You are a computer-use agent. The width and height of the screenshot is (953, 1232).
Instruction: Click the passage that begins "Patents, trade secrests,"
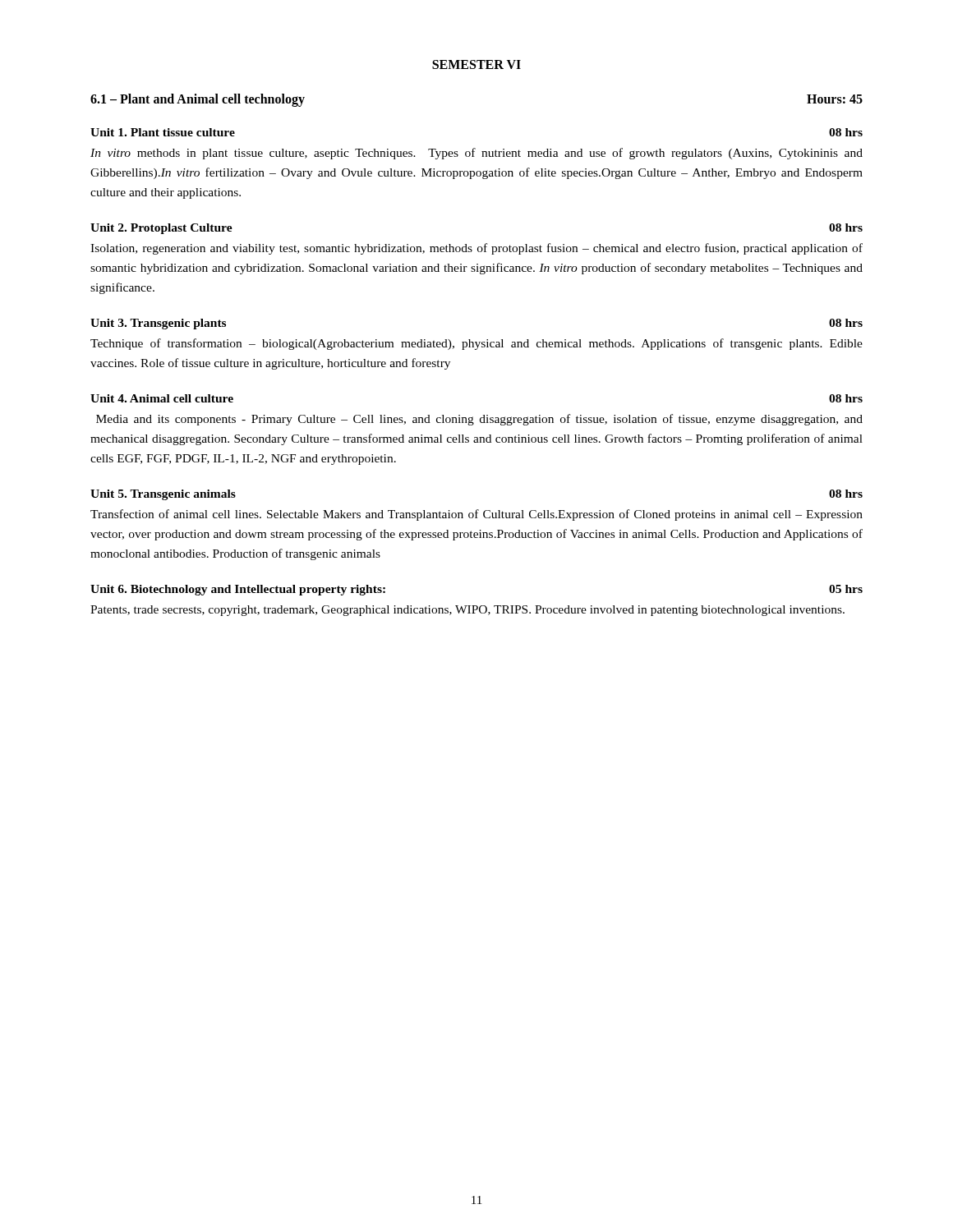[x=468, y=609]
